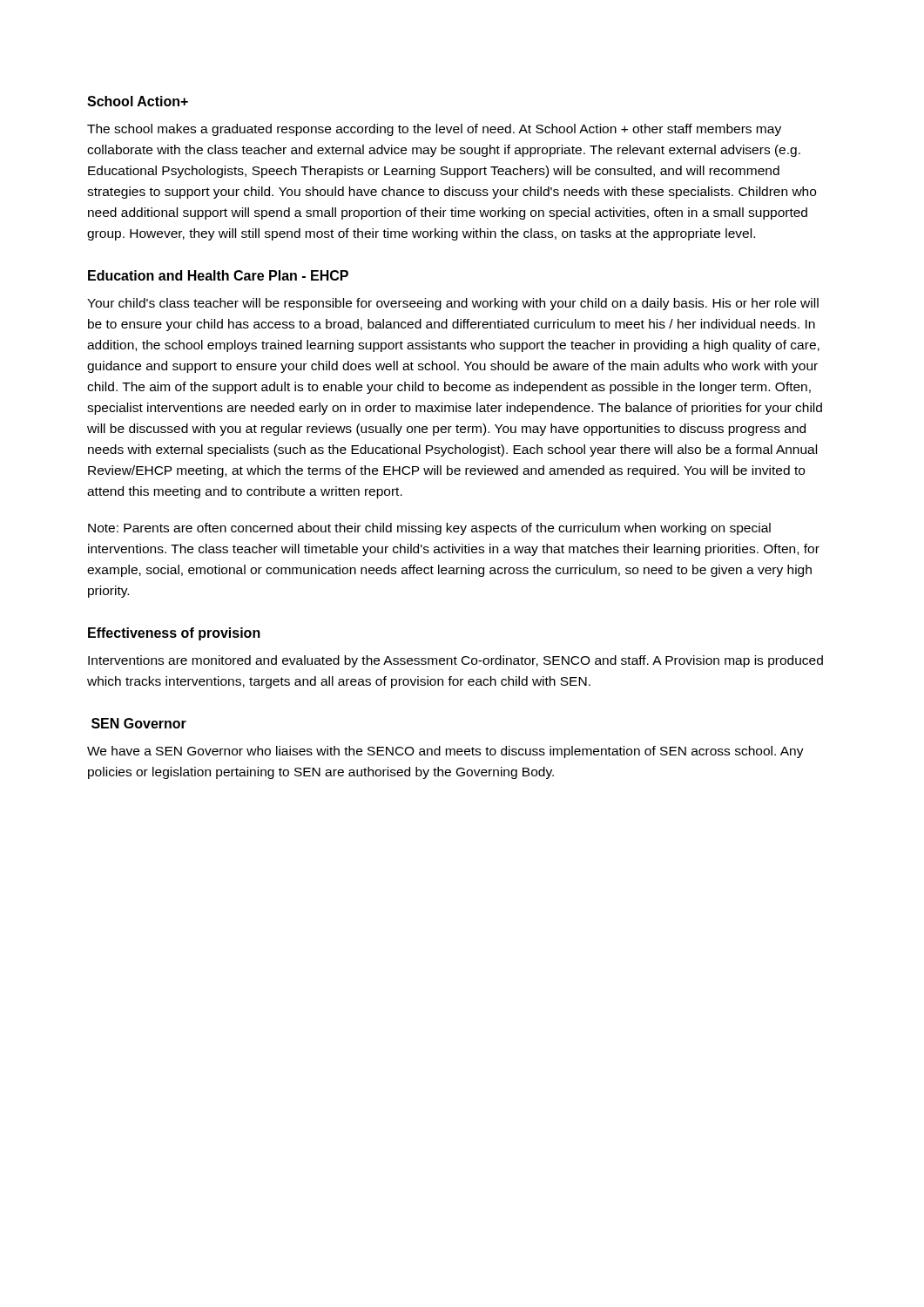Image resolution: width=924 pixels, height=1307 pixels.
Task: Navigate to the block starting "Effectiveness of provision"
Action: coord(174,633)
